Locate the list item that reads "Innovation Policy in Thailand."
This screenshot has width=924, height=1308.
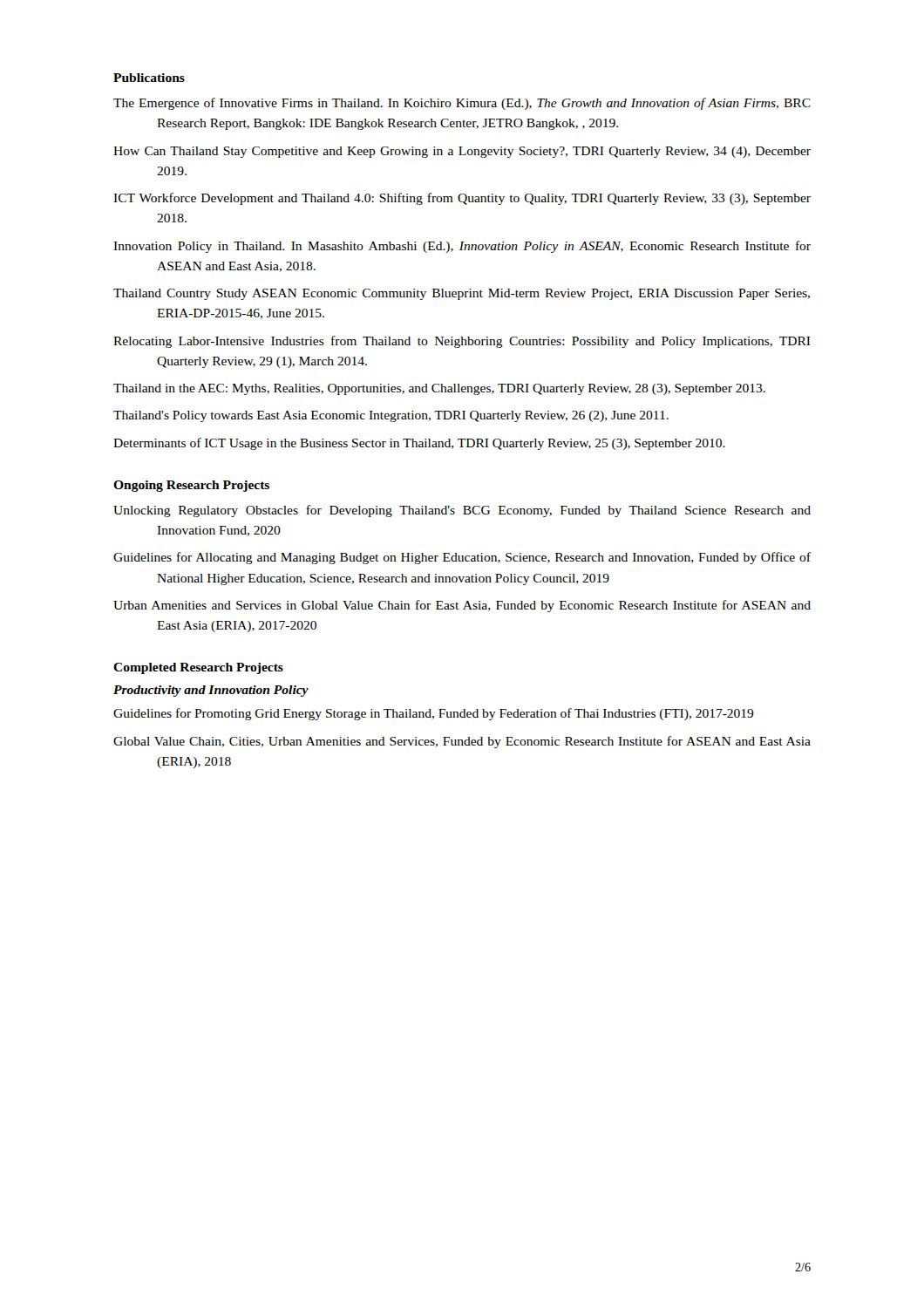[x=462, y=255]
